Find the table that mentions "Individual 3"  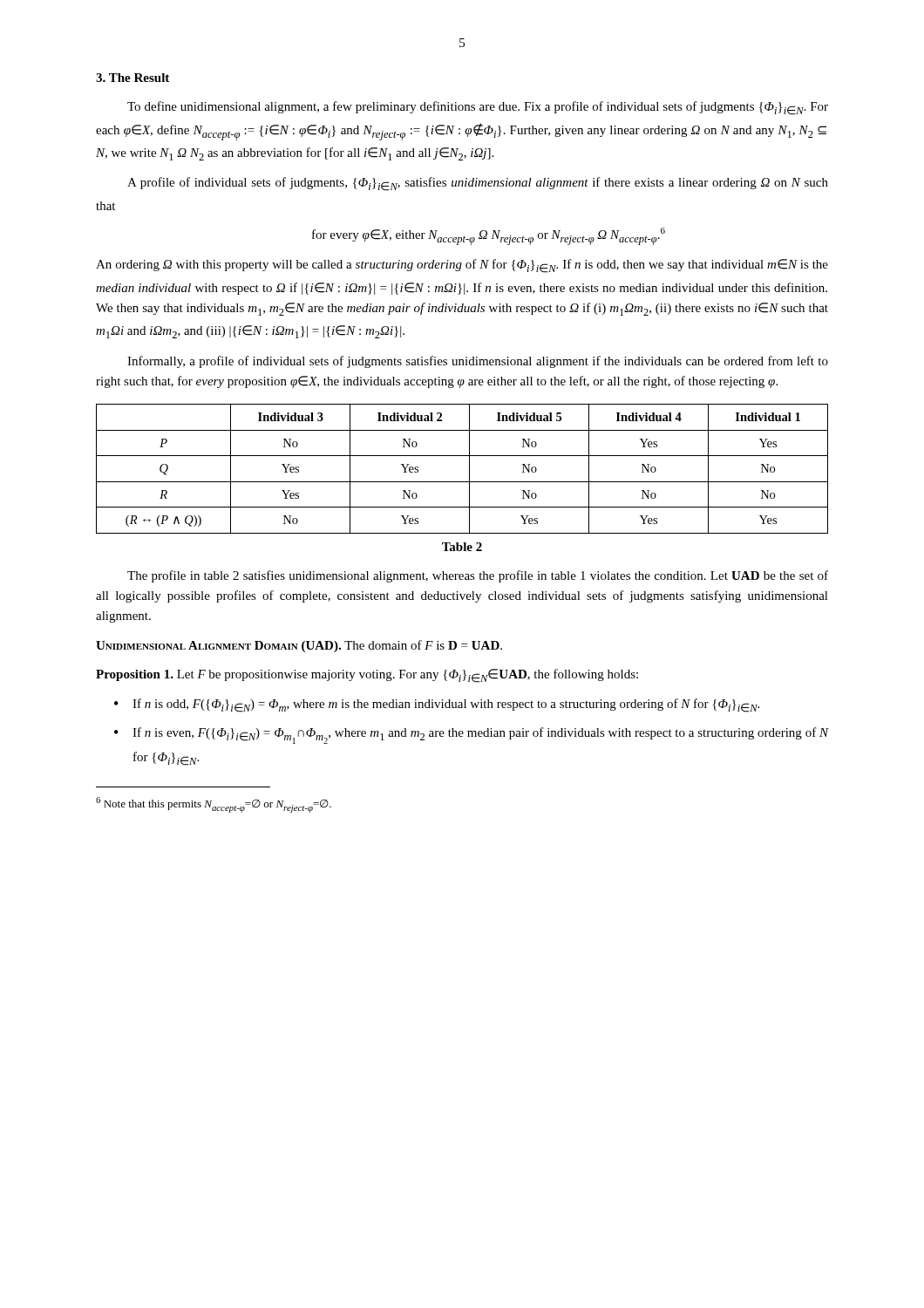(462, 469)
